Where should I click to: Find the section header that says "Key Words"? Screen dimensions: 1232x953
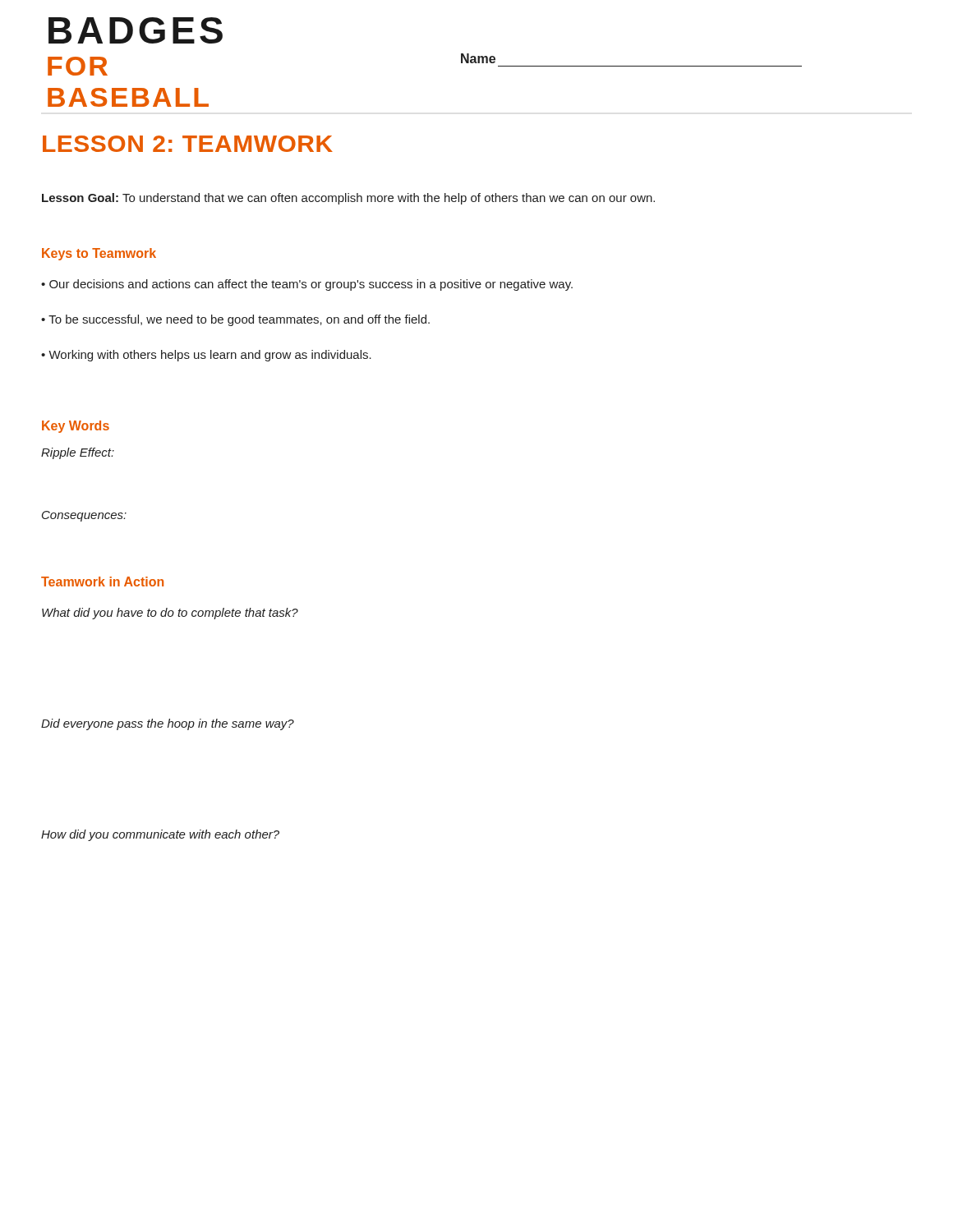point(75,426)
